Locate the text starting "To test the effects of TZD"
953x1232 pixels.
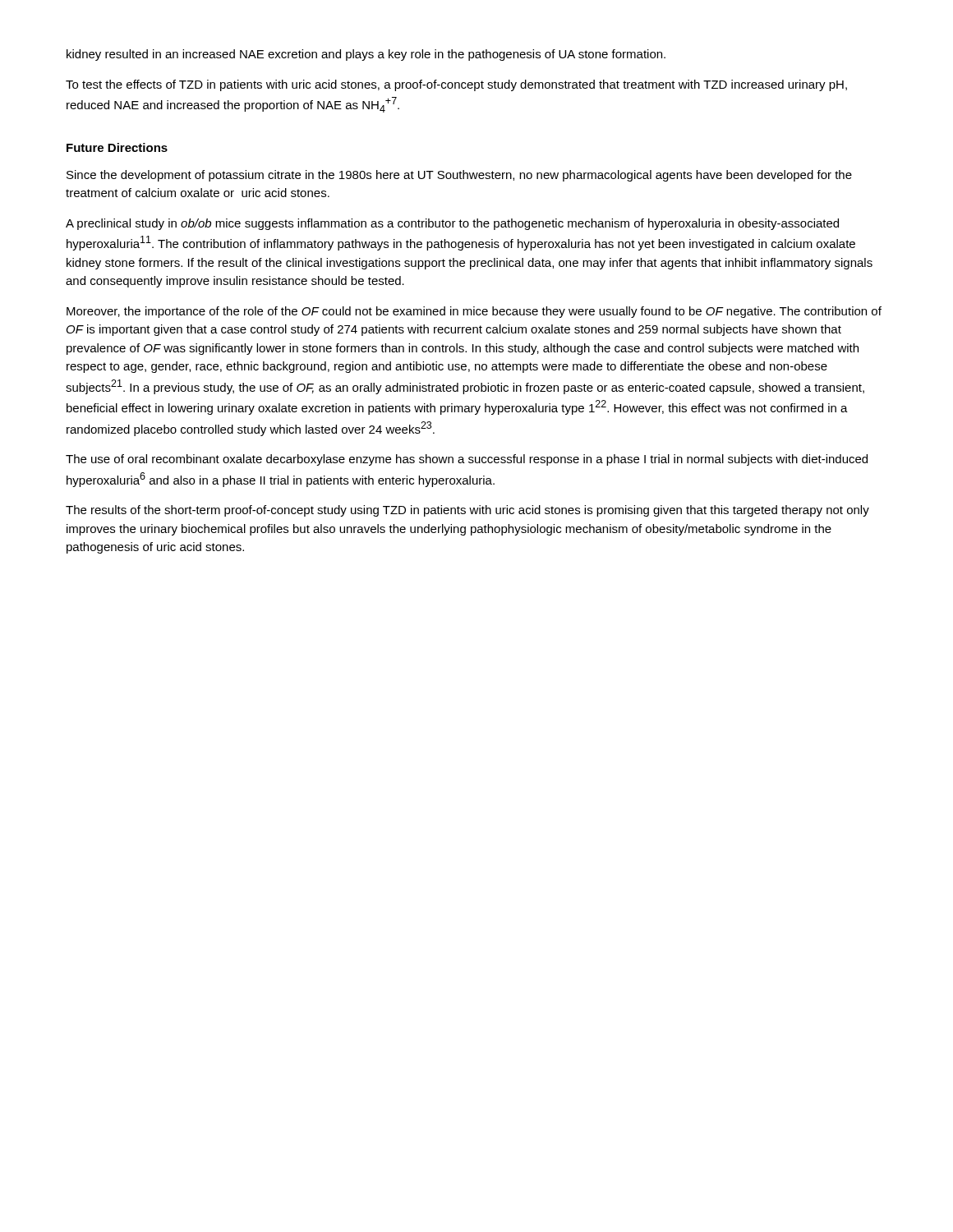click(x=457, y=96)
